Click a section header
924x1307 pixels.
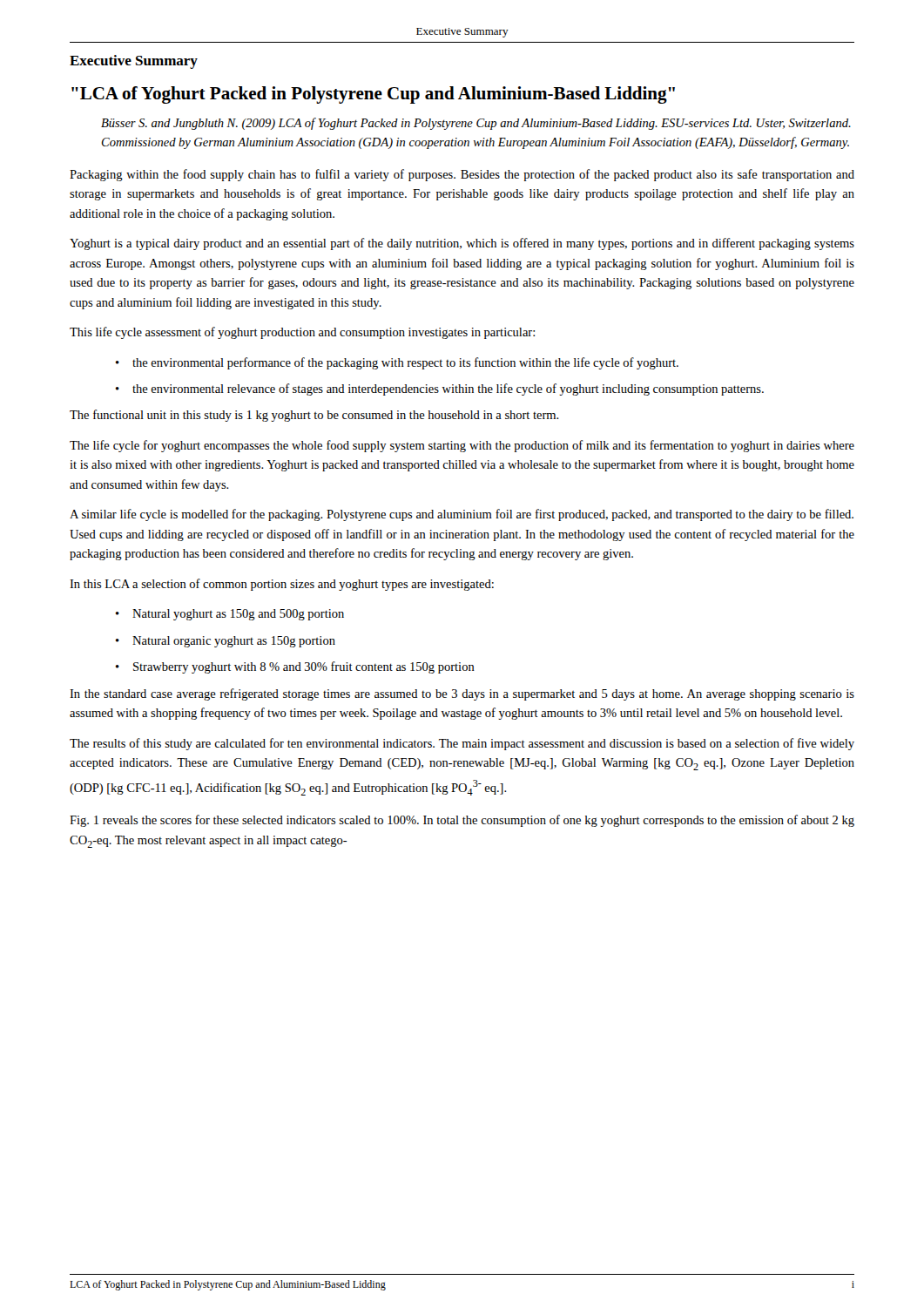[x=134, y=61]
